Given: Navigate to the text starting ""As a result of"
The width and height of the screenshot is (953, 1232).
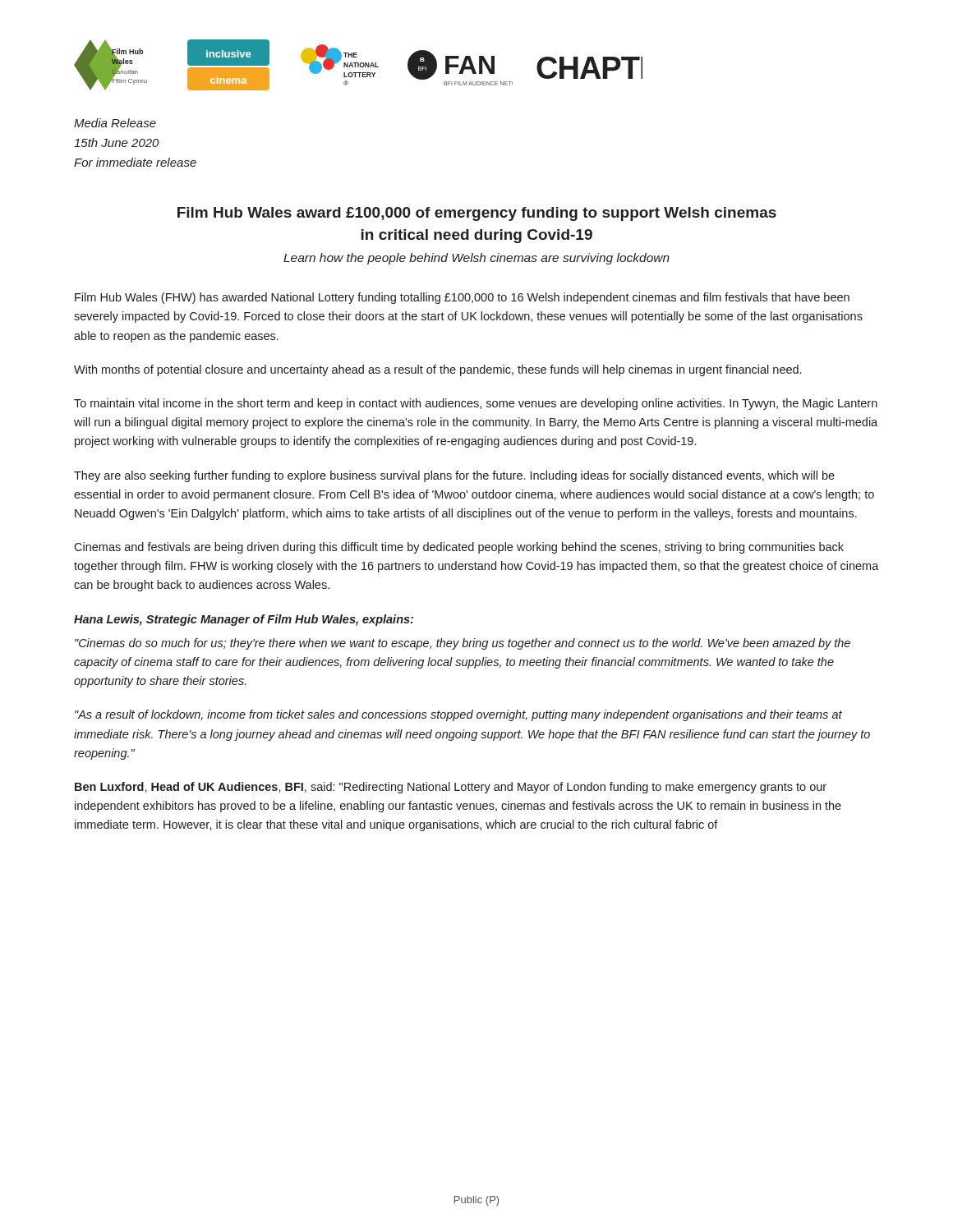Looking at the screenshot, I should (472, 734).
